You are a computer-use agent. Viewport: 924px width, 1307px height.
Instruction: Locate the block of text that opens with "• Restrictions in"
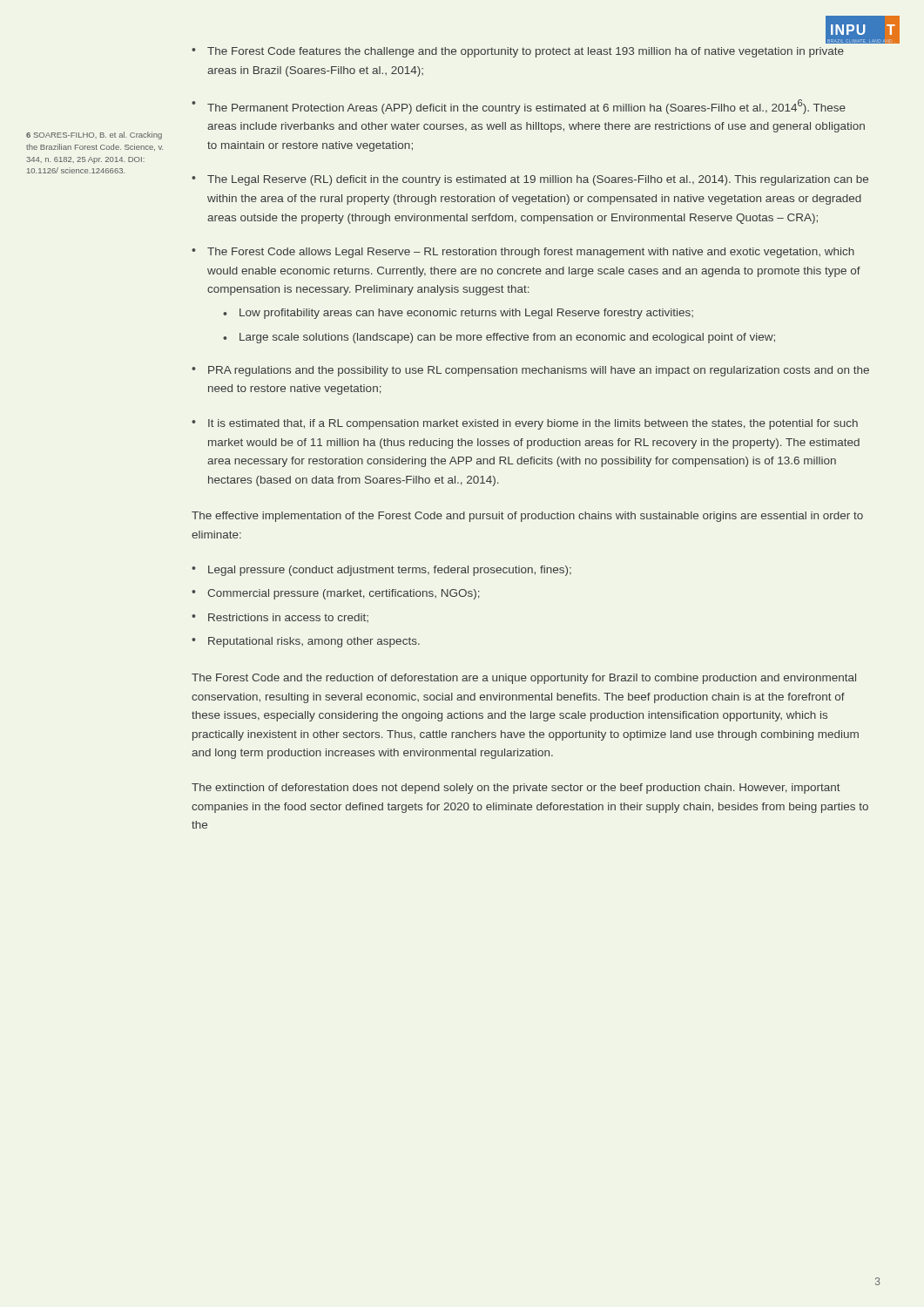click(280, 618)
